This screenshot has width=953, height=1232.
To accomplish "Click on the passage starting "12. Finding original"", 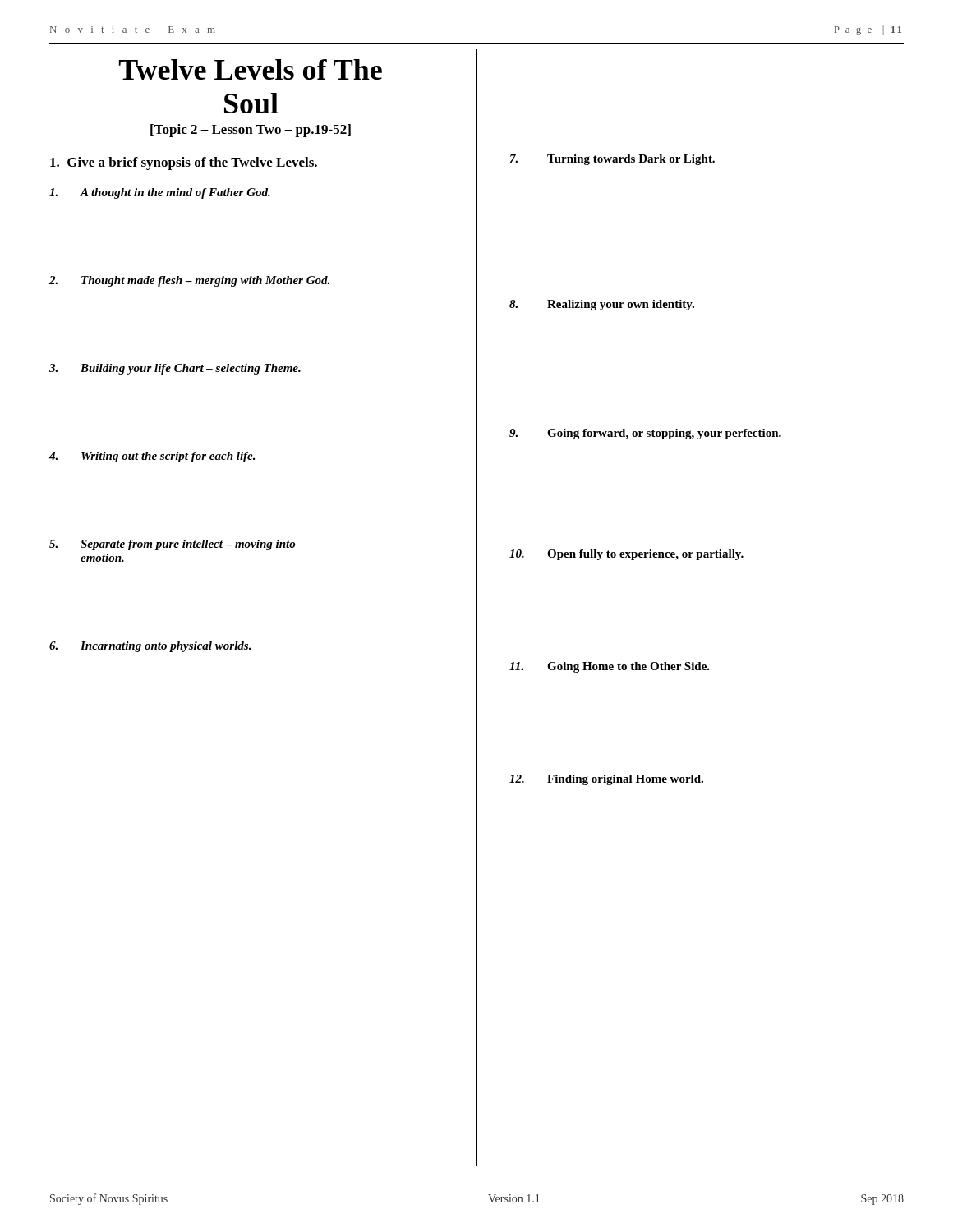I will [711, 779].
